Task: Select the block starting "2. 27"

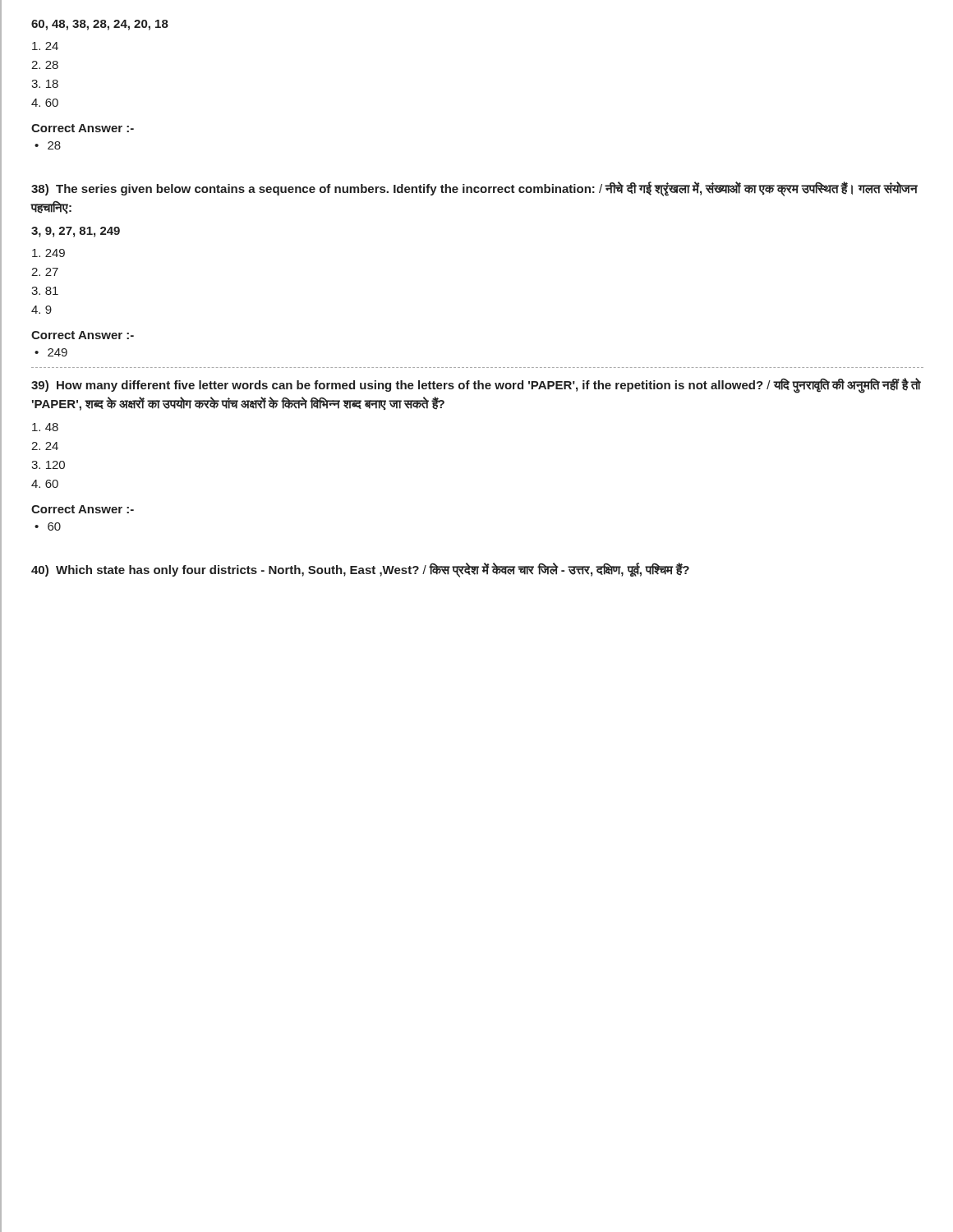Action: coord(45,271)
